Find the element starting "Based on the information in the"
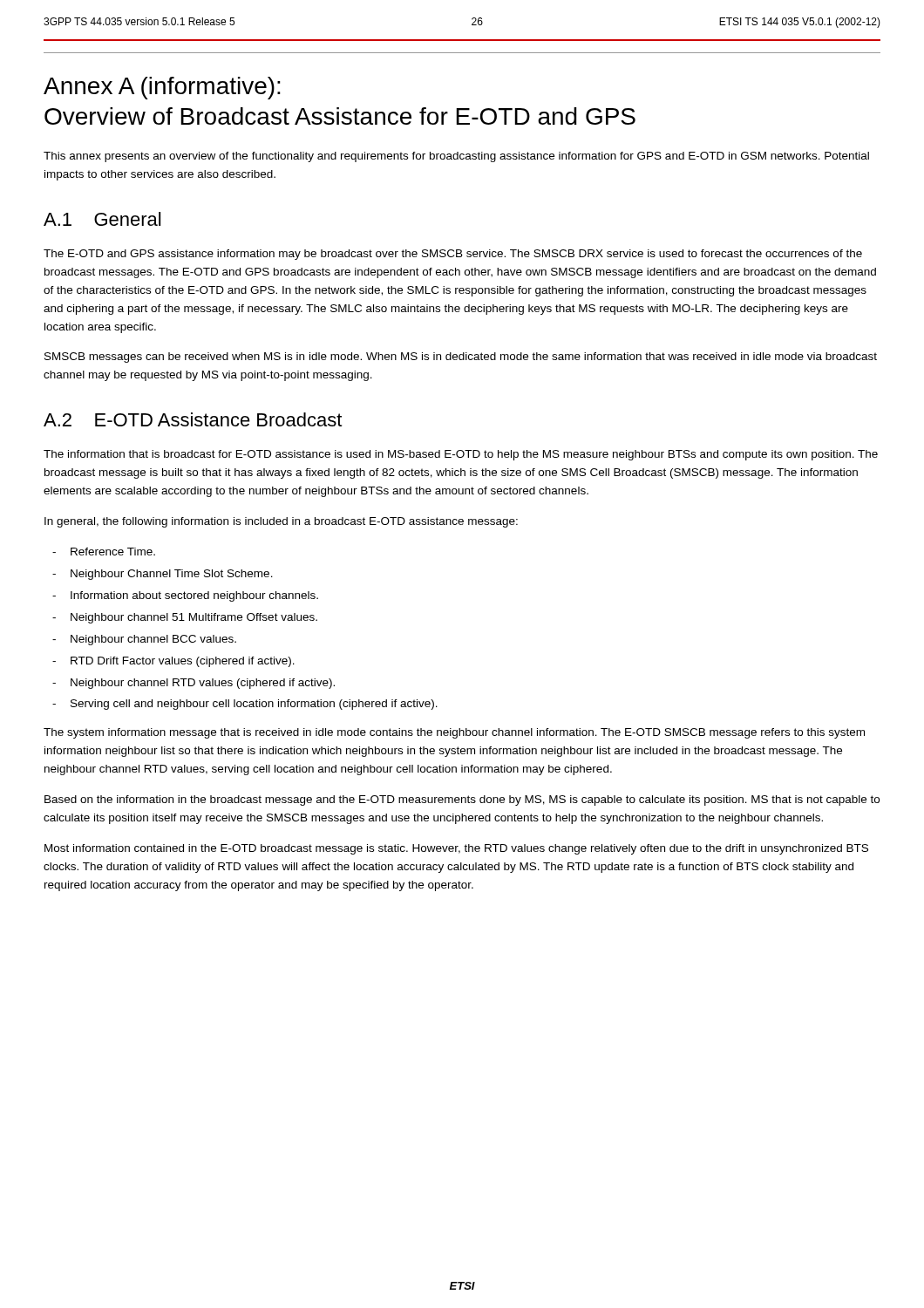The image size is (924, 1308). pyautogui.click(x=462, y=808)
